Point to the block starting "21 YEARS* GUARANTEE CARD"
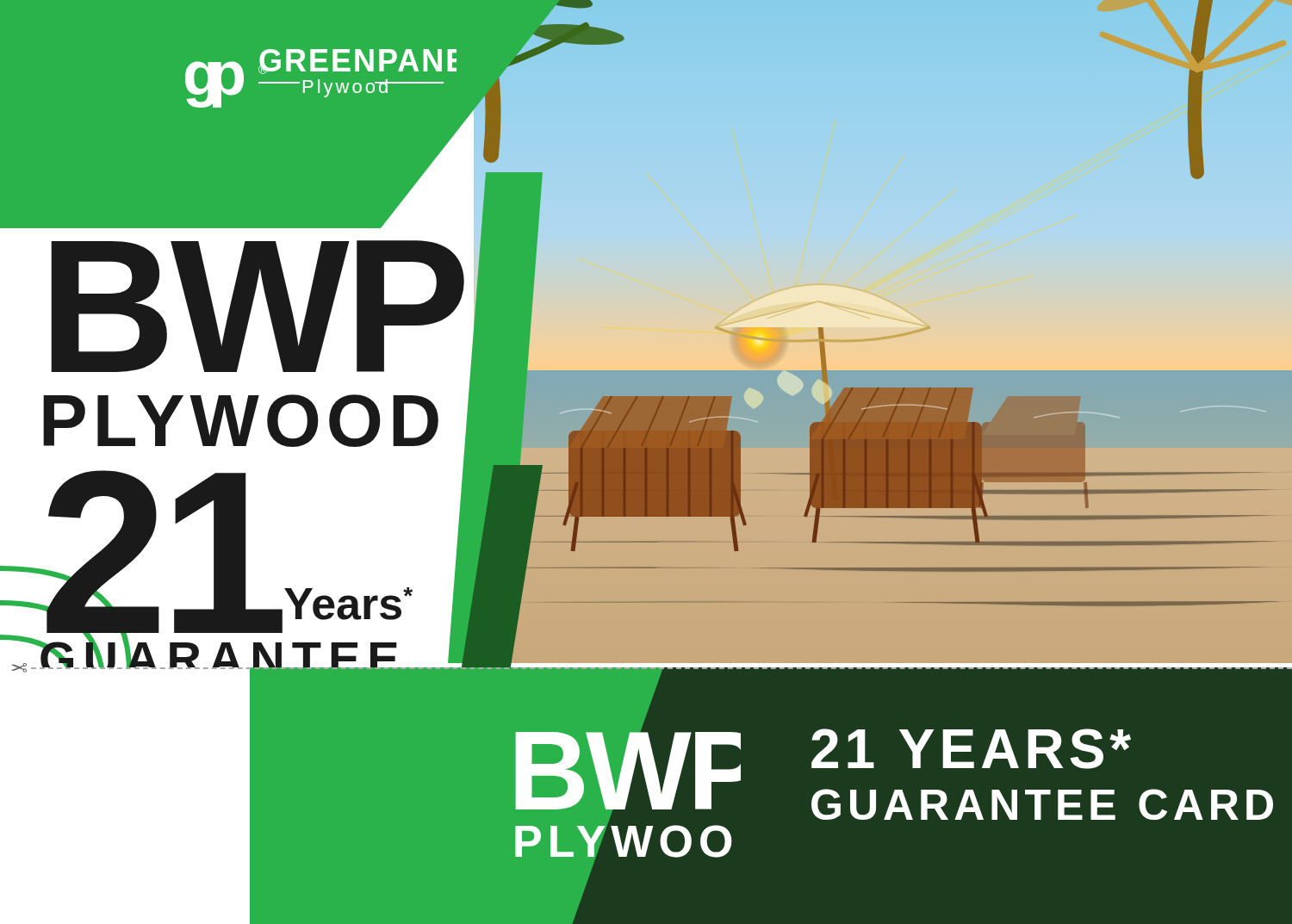The height and width of the screenshot is (924, 1292). tap(1044, 775)
